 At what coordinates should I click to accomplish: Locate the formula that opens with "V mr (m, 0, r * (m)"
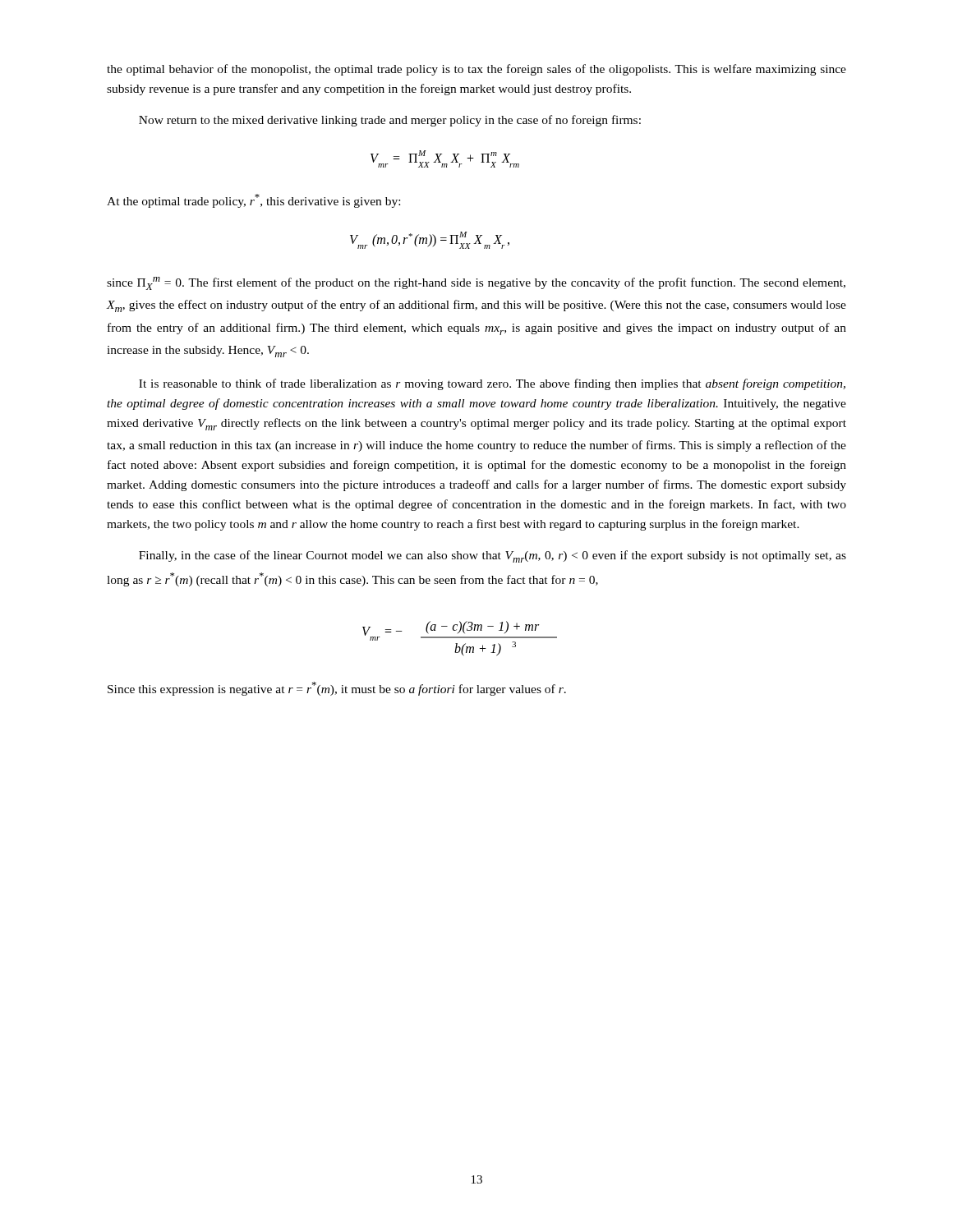pos(476,239)
